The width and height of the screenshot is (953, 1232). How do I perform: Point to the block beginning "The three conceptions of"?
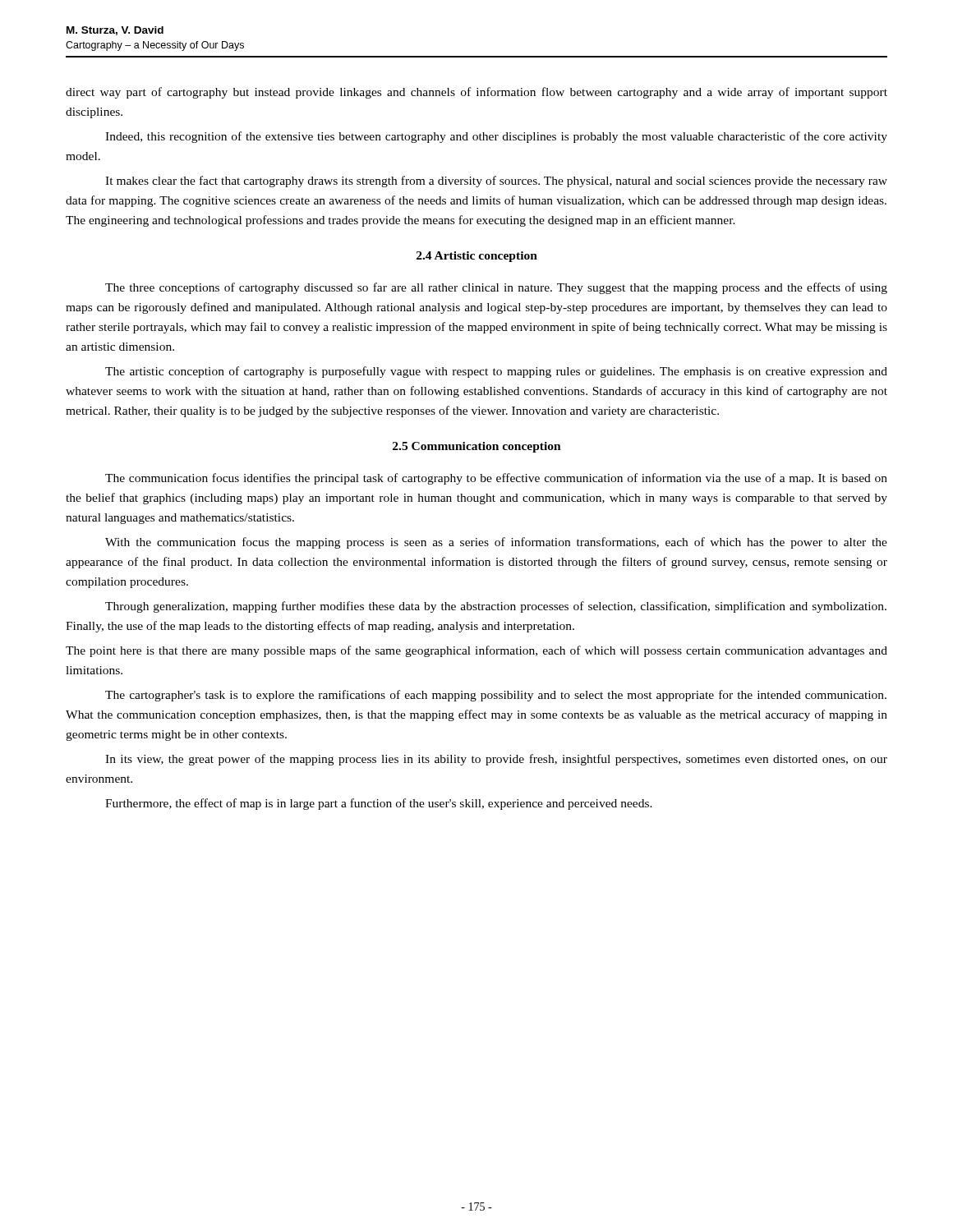tap(496, 288)
